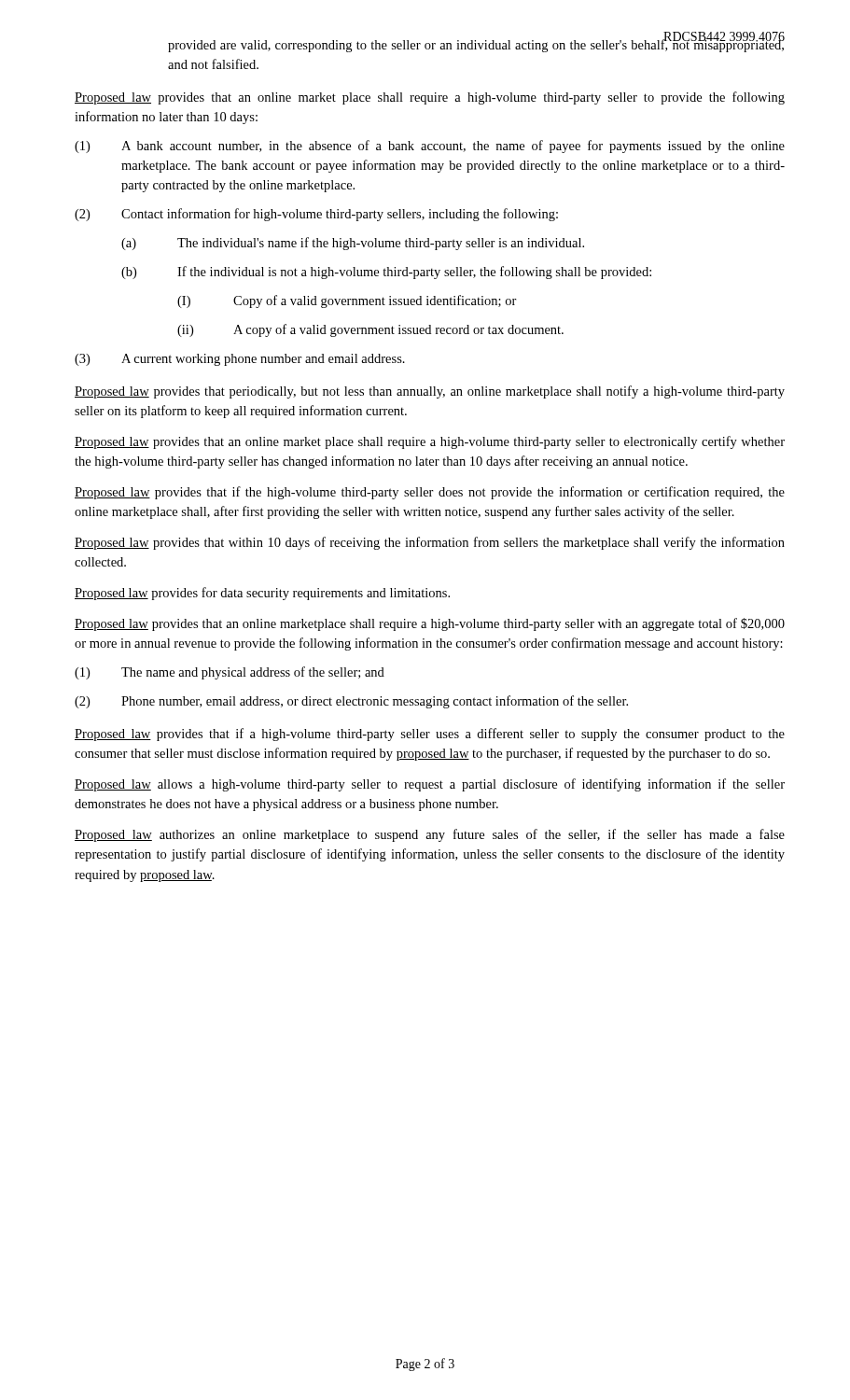
Task: Locate the text block that reads "Proposed law provides for"
Action: pos(263,593)
